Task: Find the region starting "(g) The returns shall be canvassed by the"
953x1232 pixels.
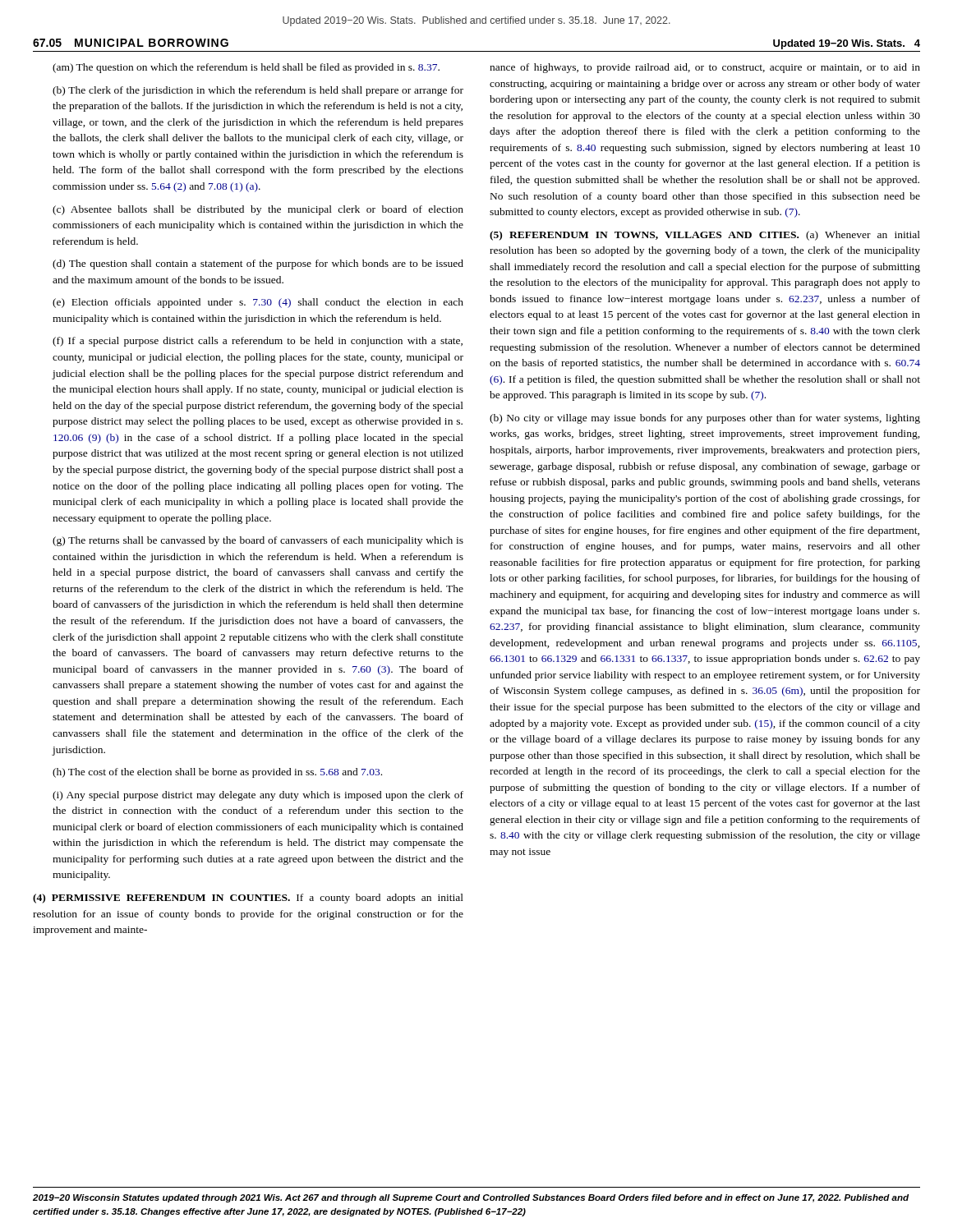Action: pos(258,645)
